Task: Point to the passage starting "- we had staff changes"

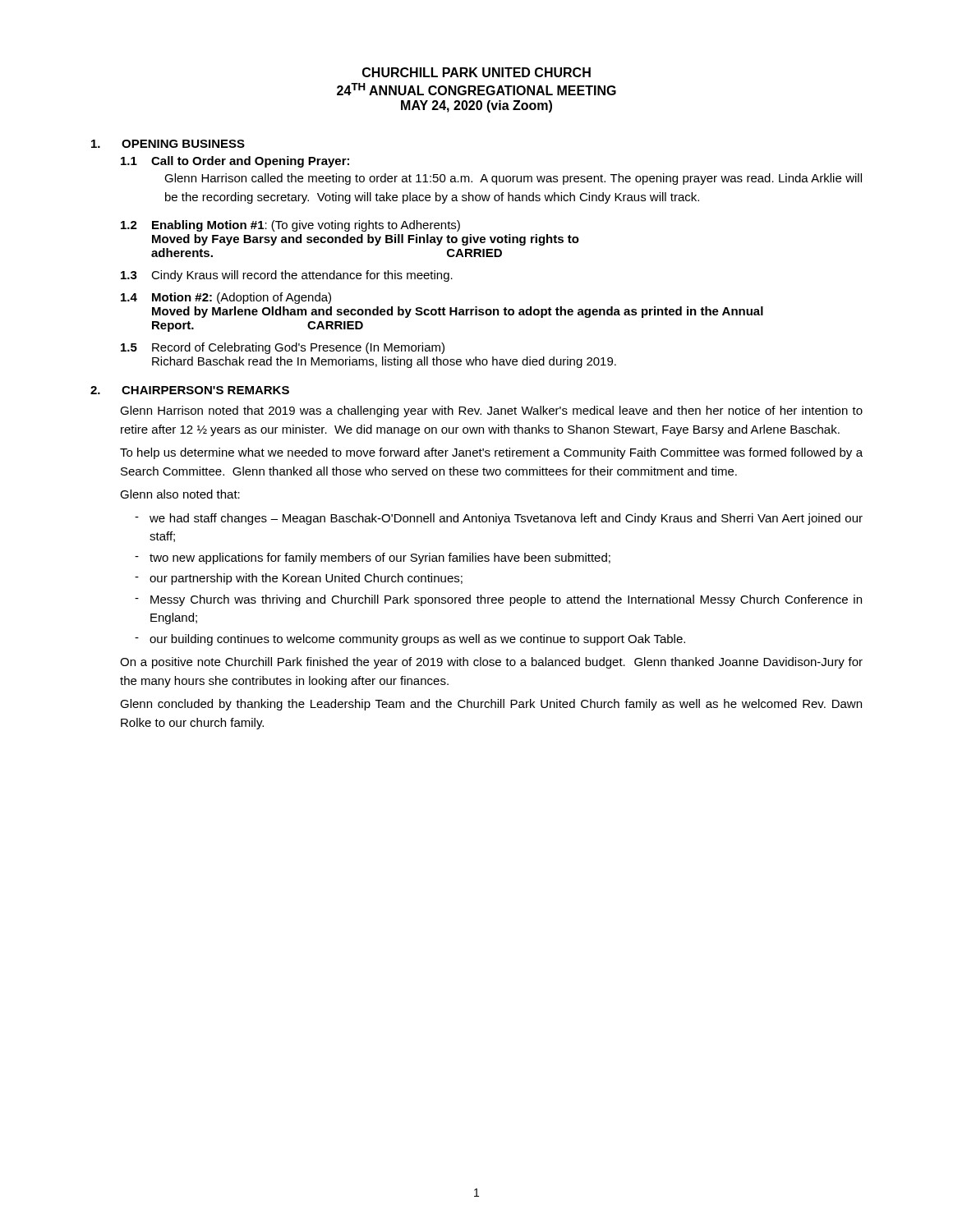Action: coord(499,528)
